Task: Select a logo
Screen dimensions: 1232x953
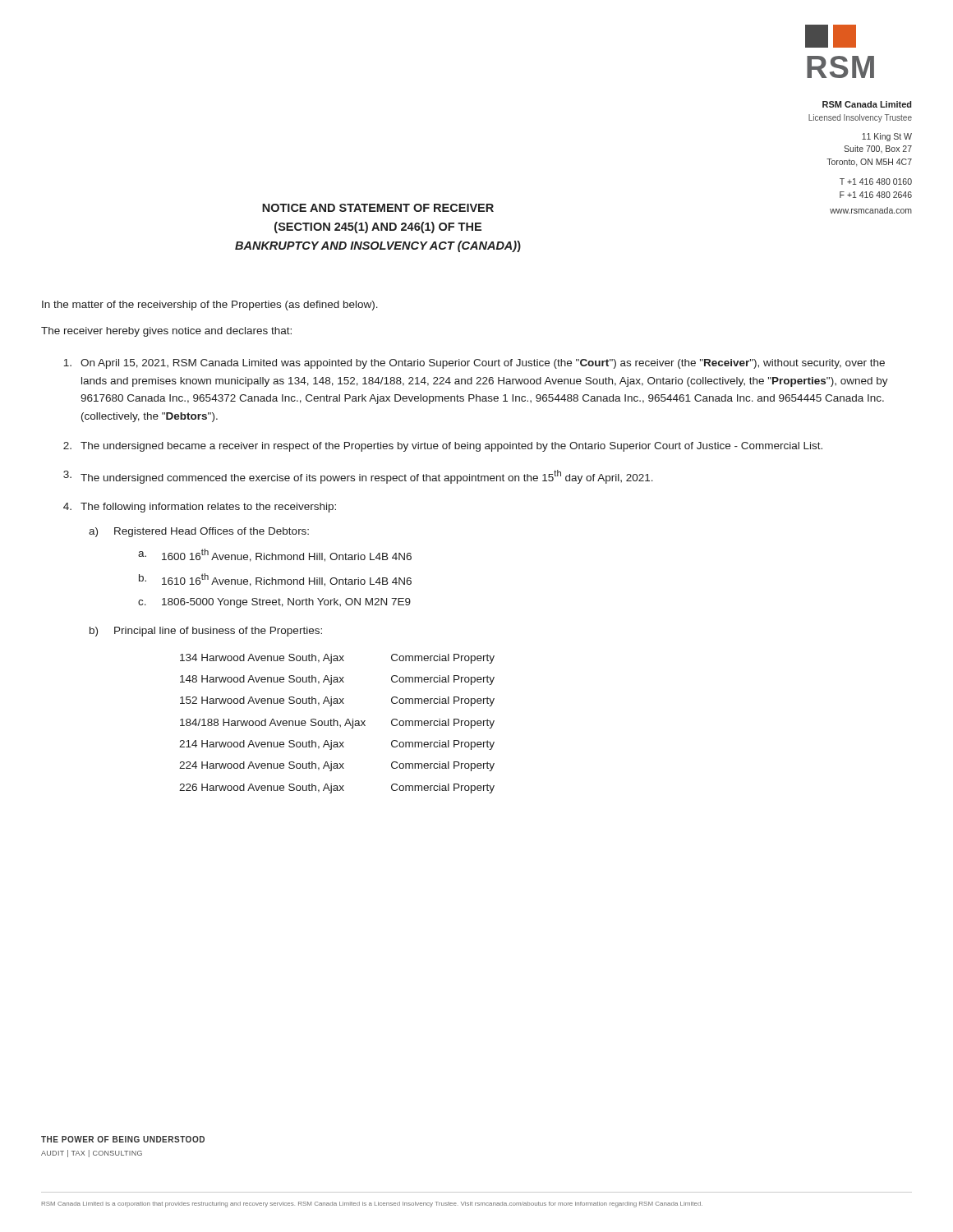Action: point(859,55)
